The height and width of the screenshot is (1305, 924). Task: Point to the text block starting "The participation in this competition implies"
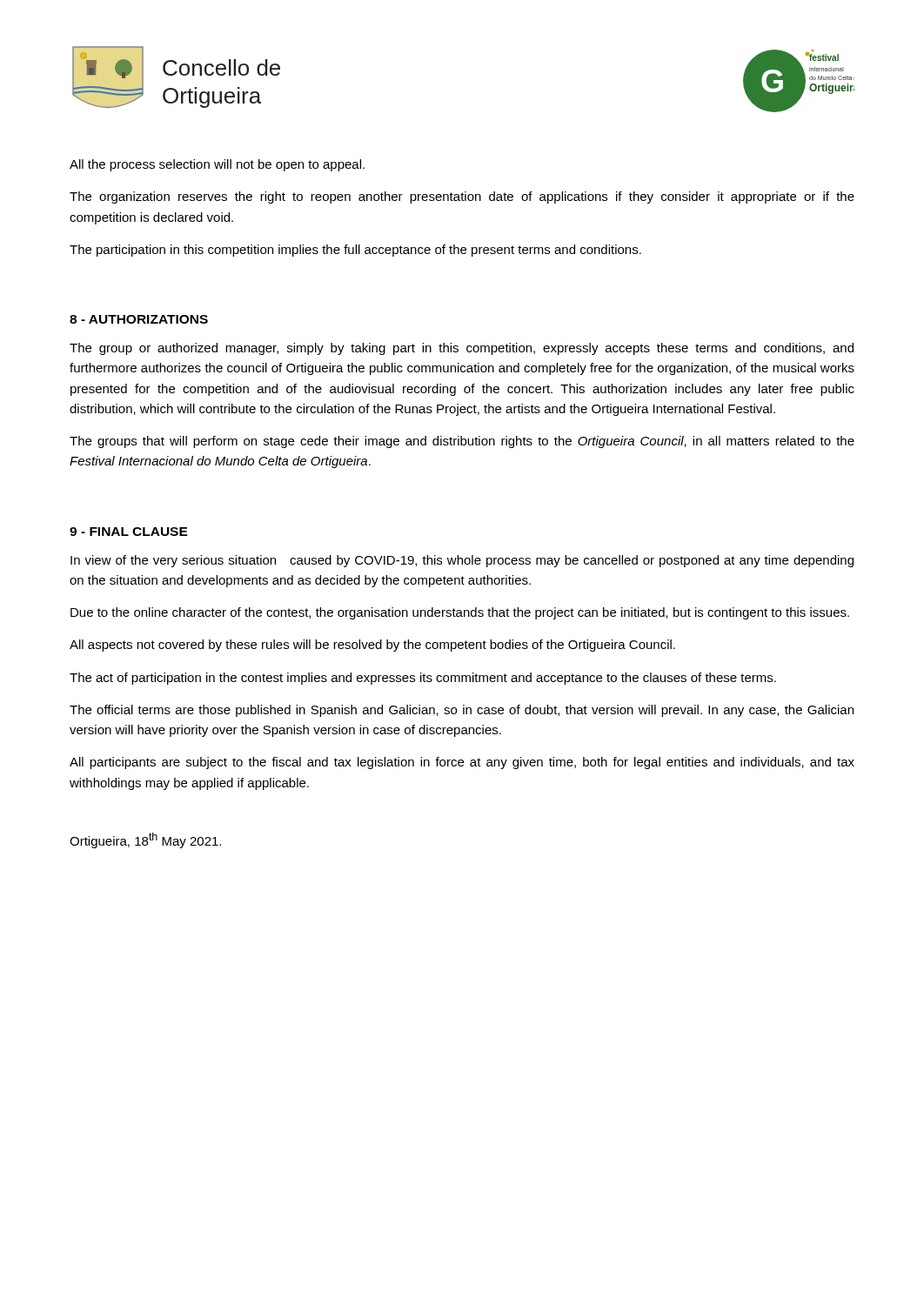(x=356, y=249)
